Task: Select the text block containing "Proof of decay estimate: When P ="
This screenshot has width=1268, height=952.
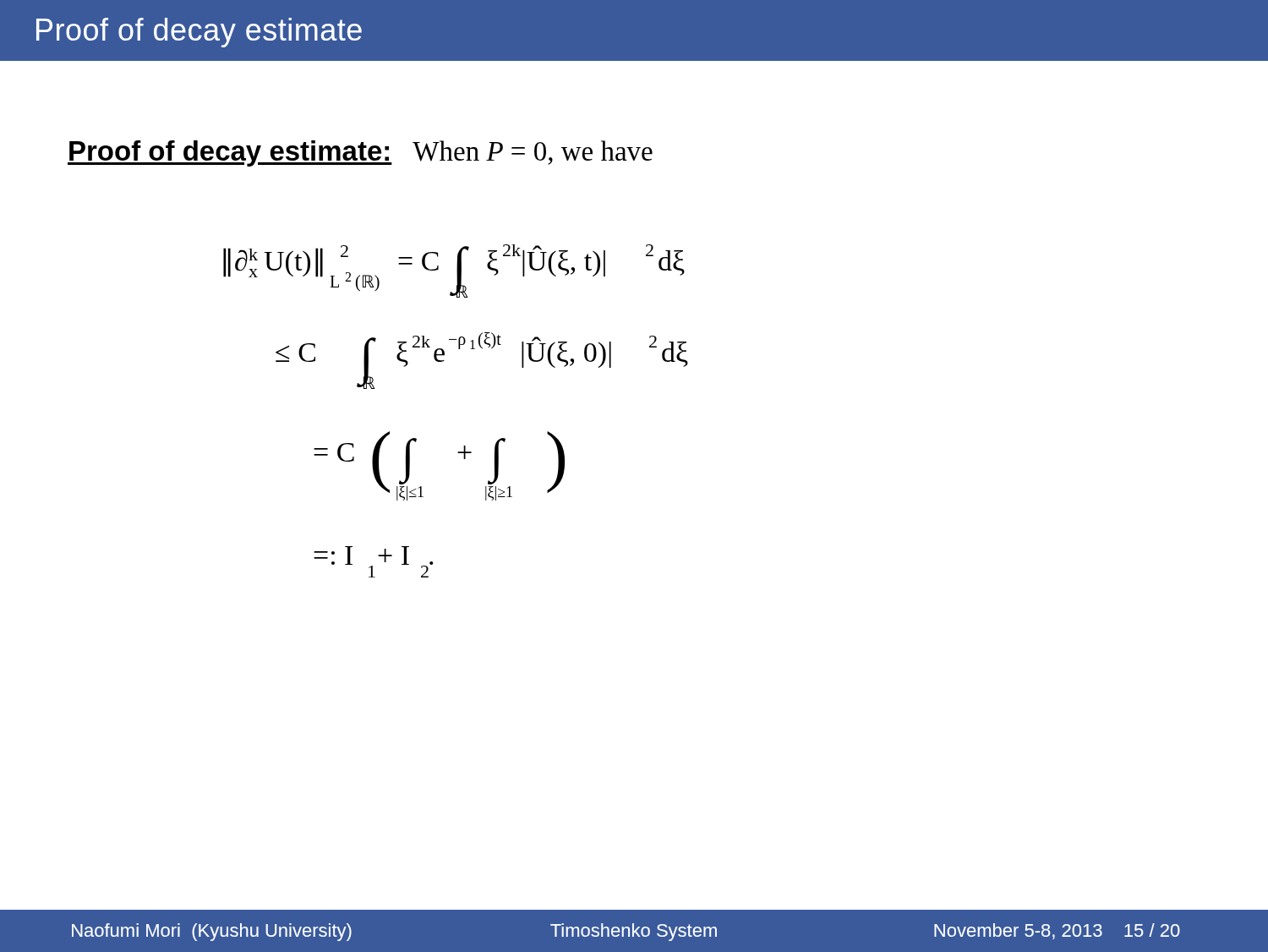Action: point(360,151)
